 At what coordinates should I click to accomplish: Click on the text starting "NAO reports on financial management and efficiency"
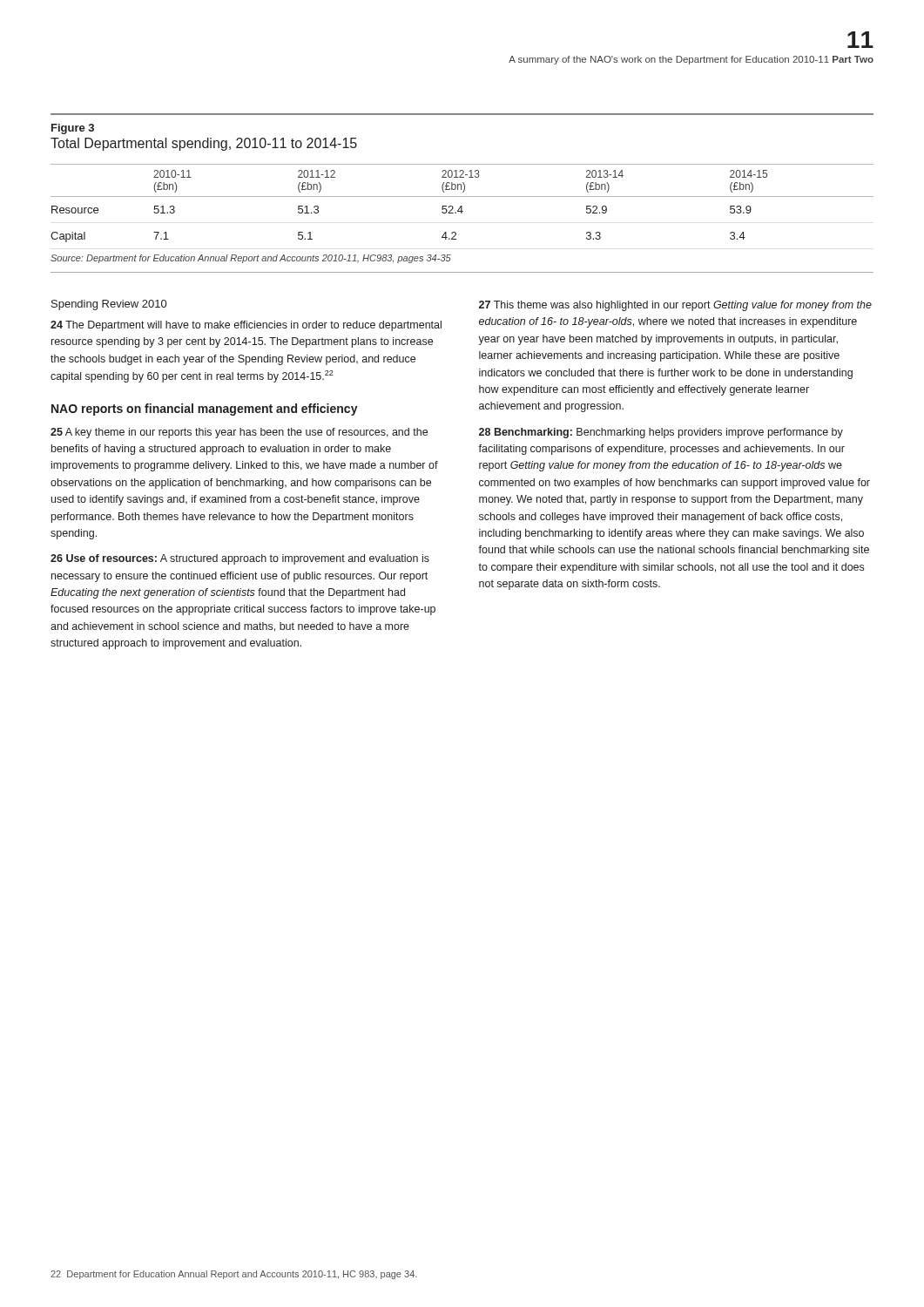[204, 408]
